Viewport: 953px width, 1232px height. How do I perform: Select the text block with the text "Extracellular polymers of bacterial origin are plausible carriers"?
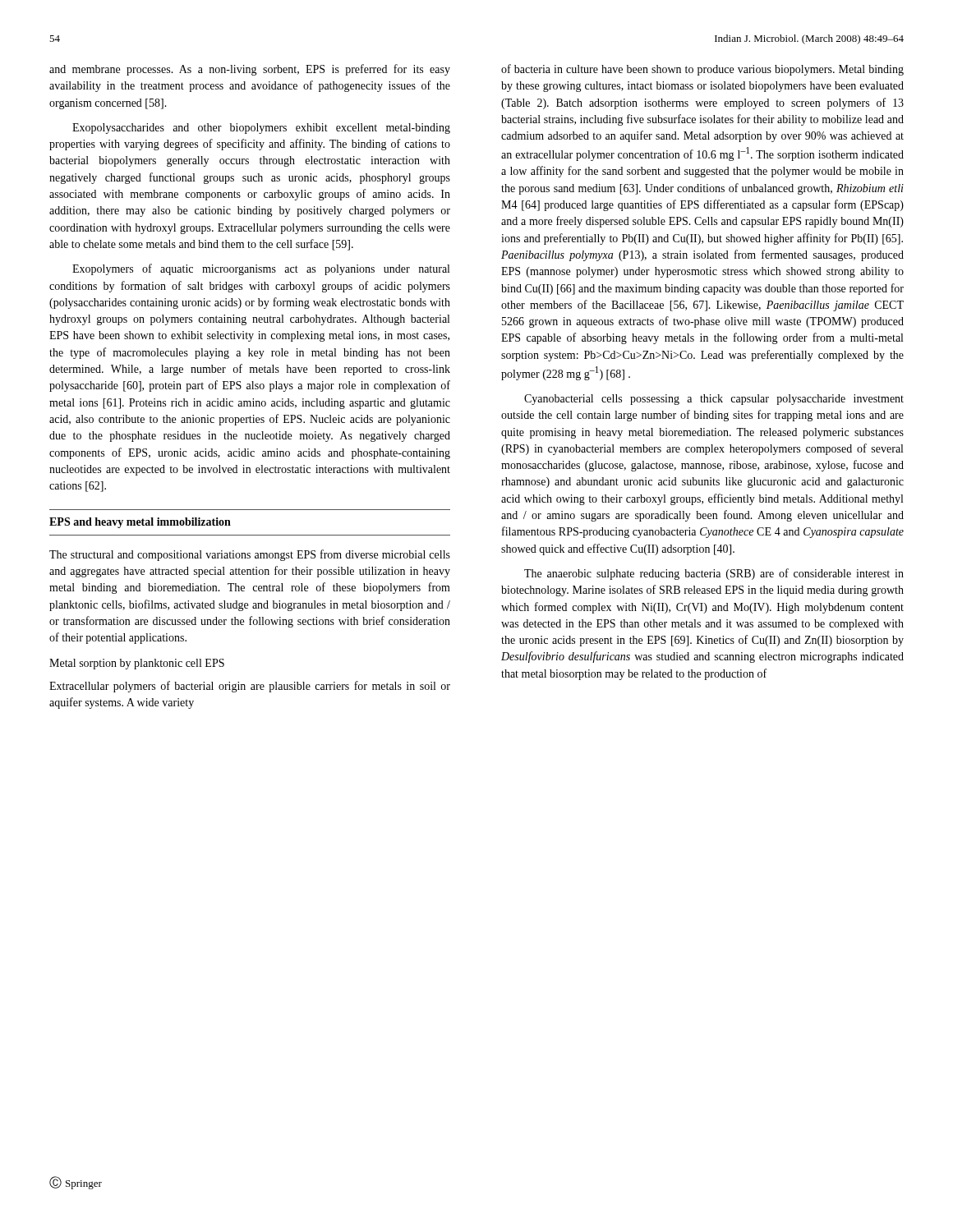250,695
